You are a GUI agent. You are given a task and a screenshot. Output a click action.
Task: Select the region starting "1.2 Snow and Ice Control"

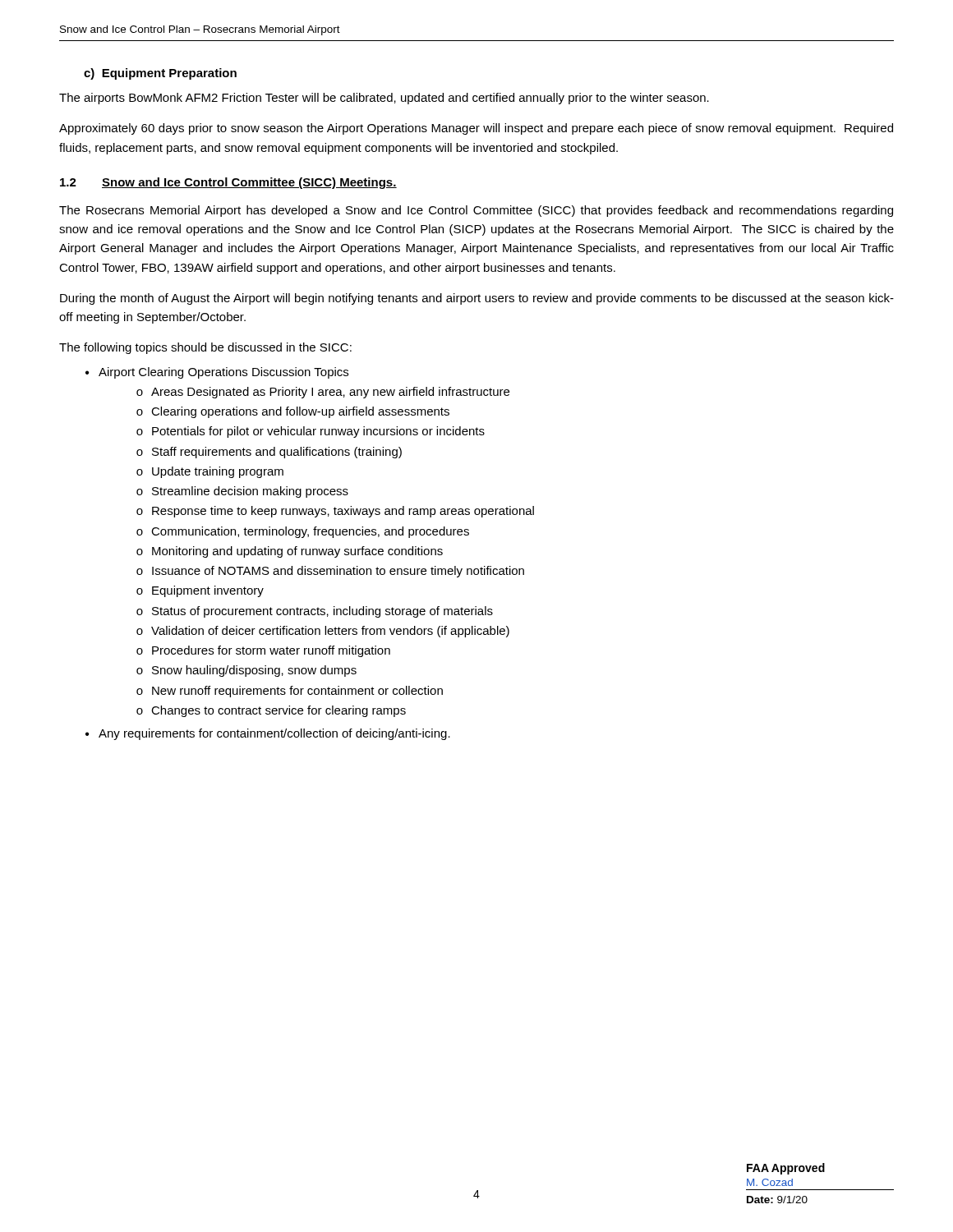pos(228,182)
